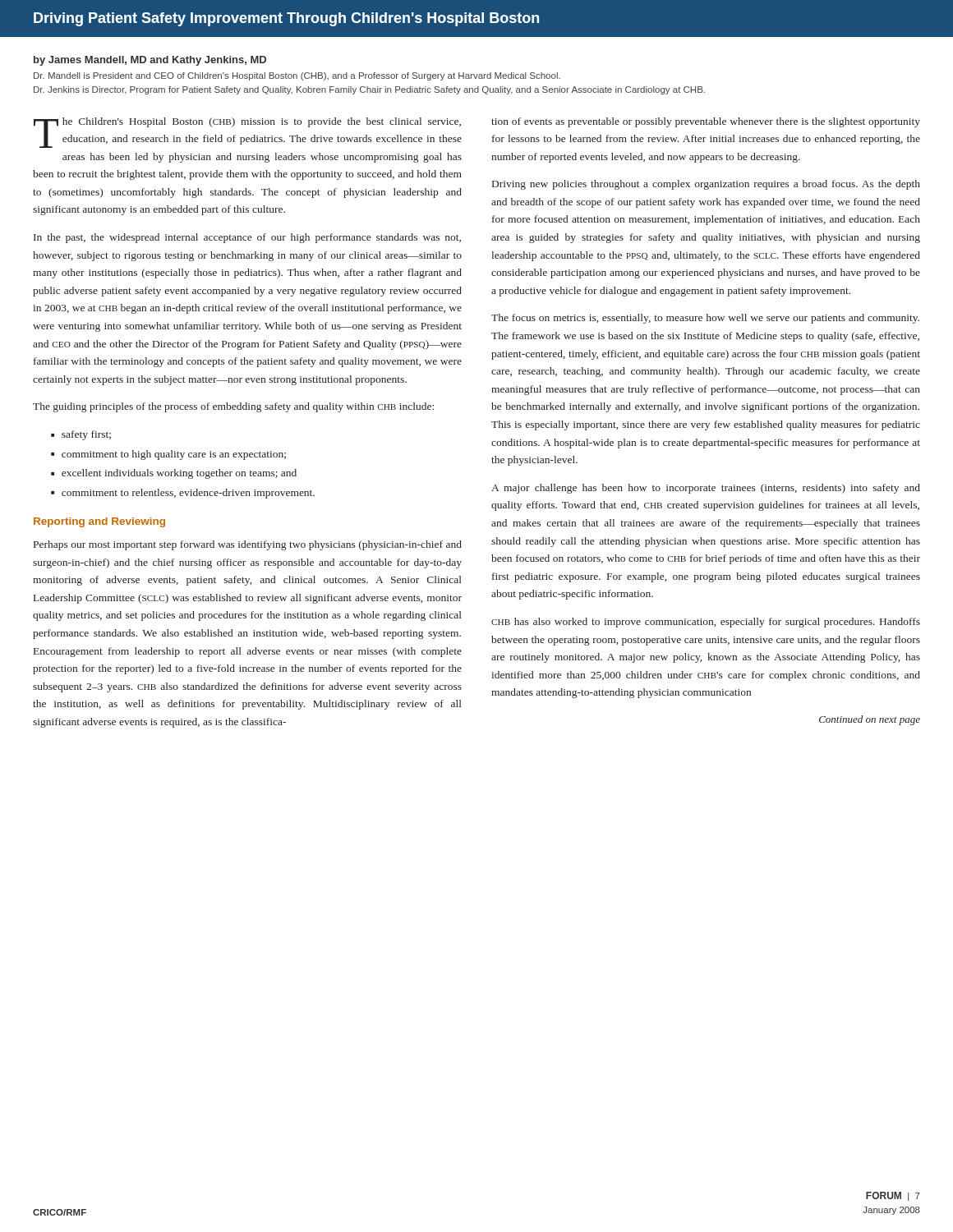Select the block starting "commitment to high quality care is"
This screenshot has width=953, height=1232.
(174, 453)
